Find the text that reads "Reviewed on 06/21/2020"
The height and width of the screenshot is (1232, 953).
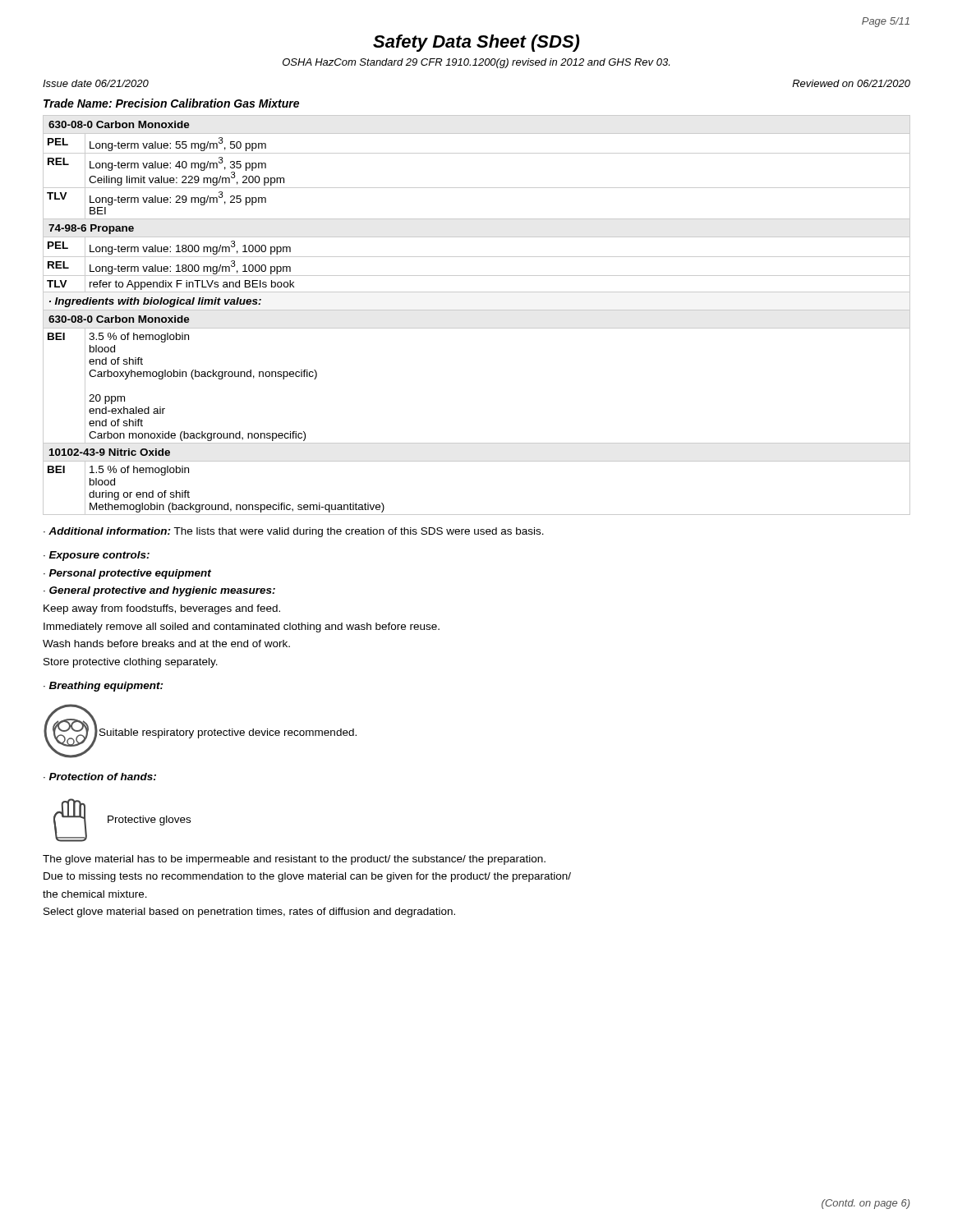851,83
